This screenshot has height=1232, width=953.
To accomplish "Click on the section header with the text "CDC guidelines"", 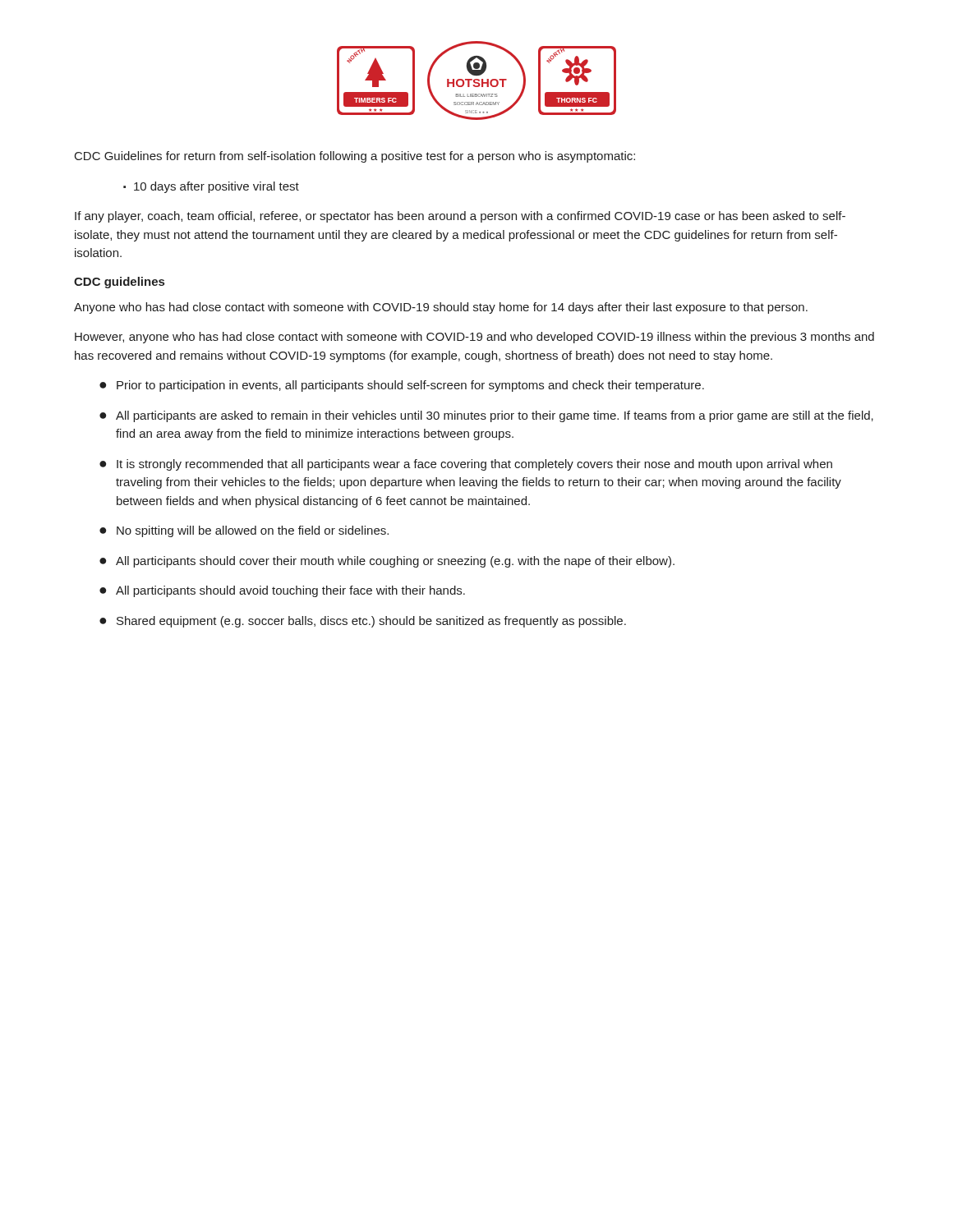I will tap(120, 281).
